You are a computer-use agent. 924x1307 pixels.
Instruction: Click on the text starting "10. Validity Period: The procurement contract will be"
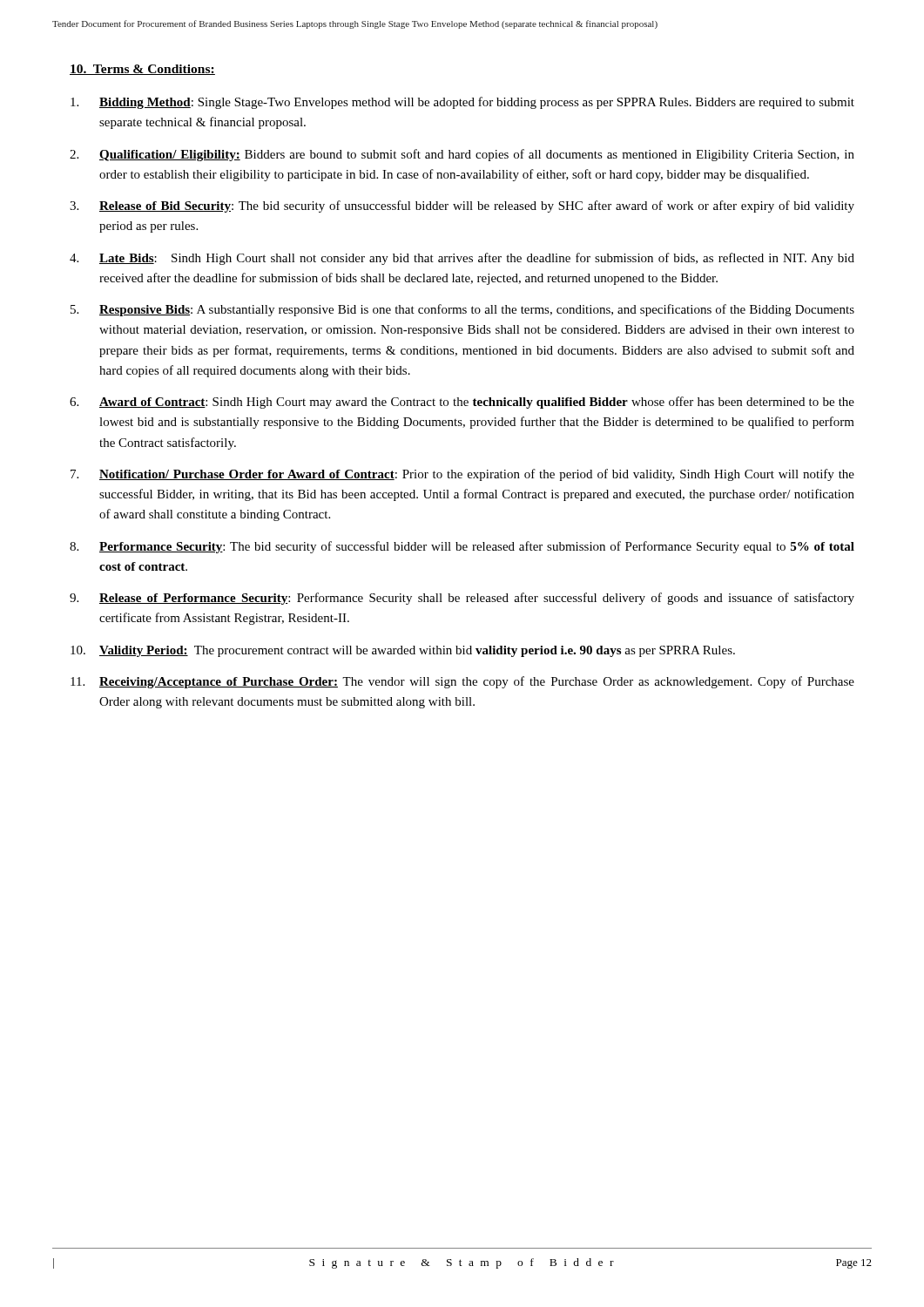(x=462, y=650)
